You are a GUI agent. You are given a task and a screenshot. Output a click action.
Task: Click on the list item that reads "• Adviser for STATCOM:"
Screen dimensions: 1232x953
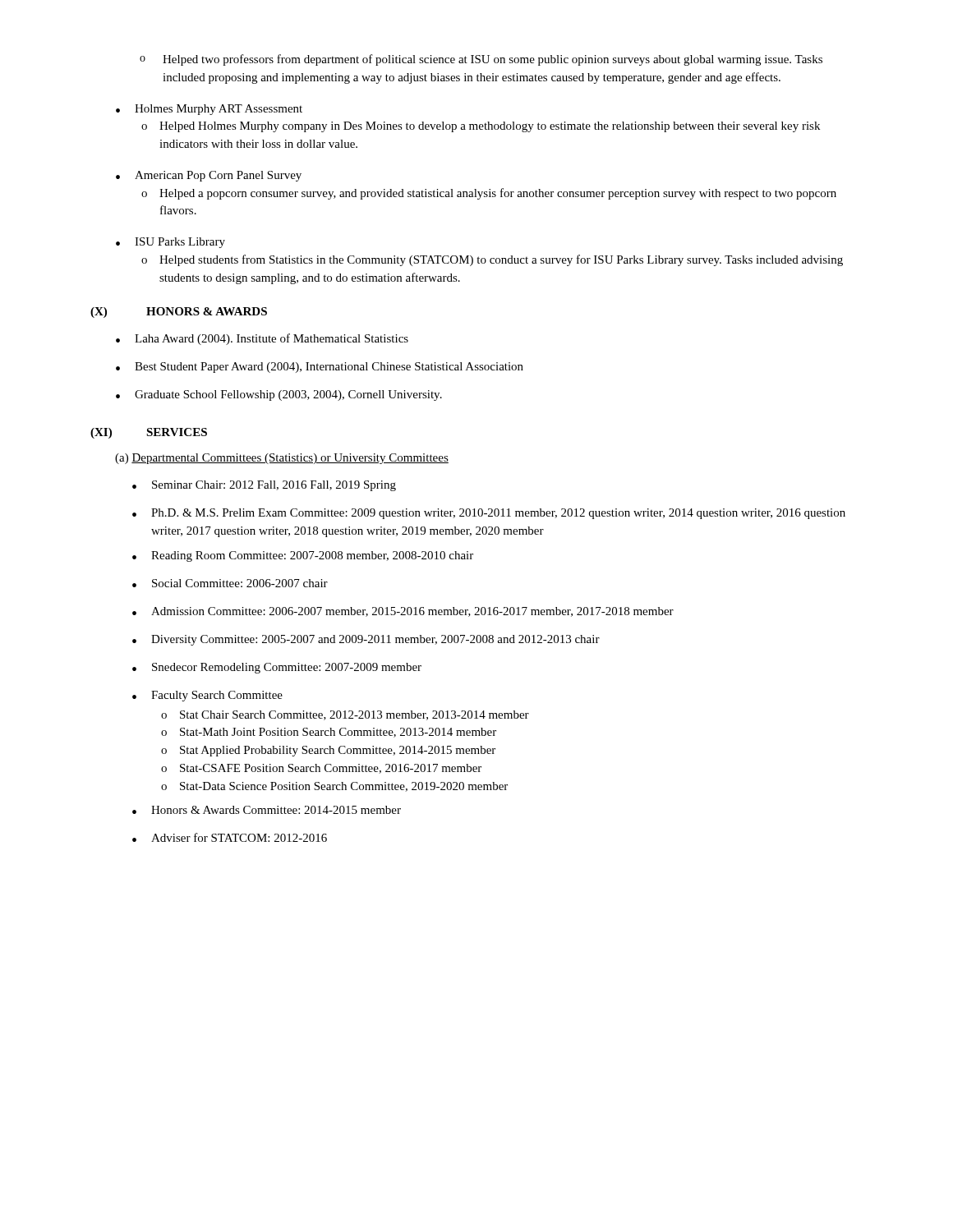[x=230, y=837]
